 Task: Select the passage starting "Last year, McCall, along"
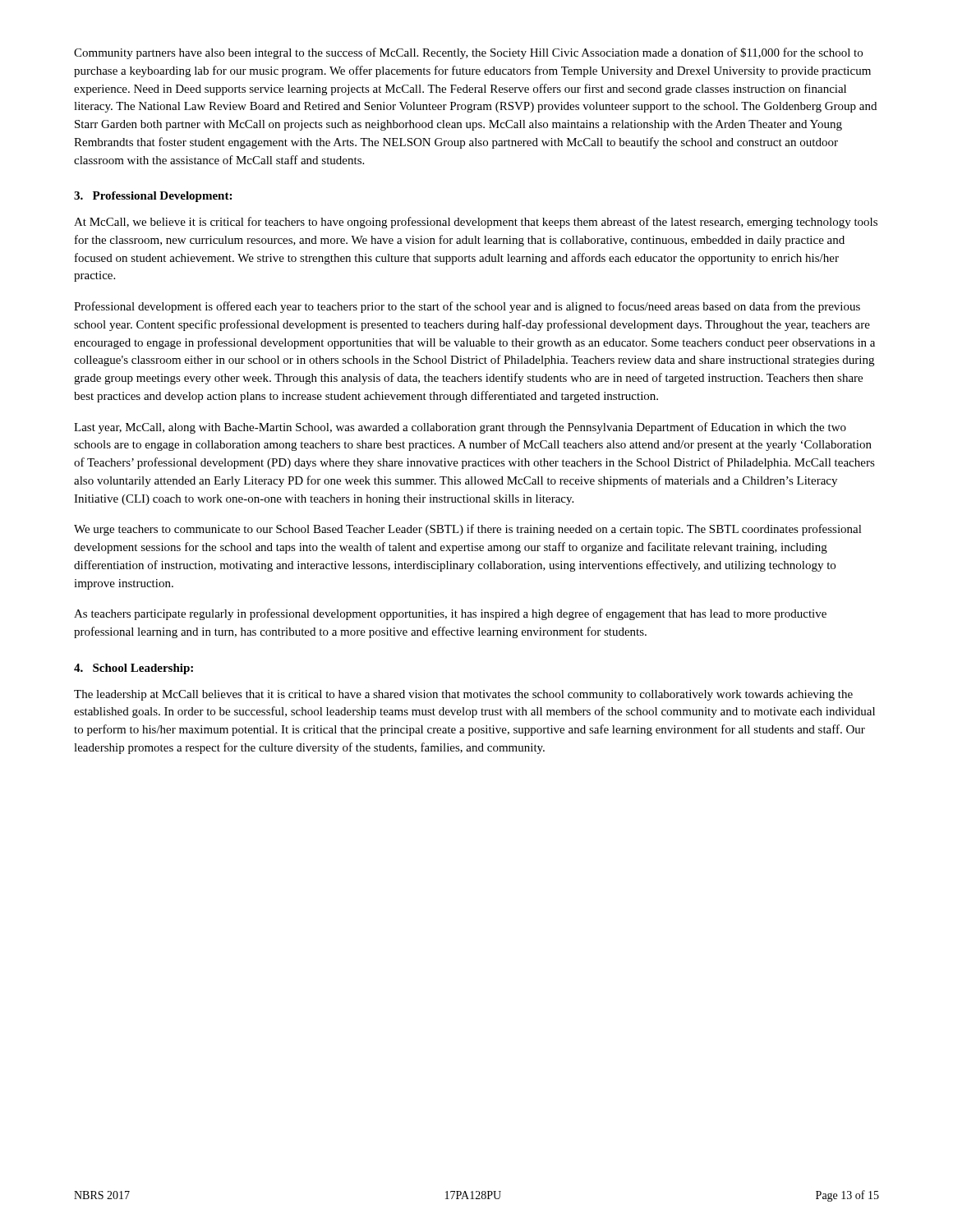[x=474, y=462]
